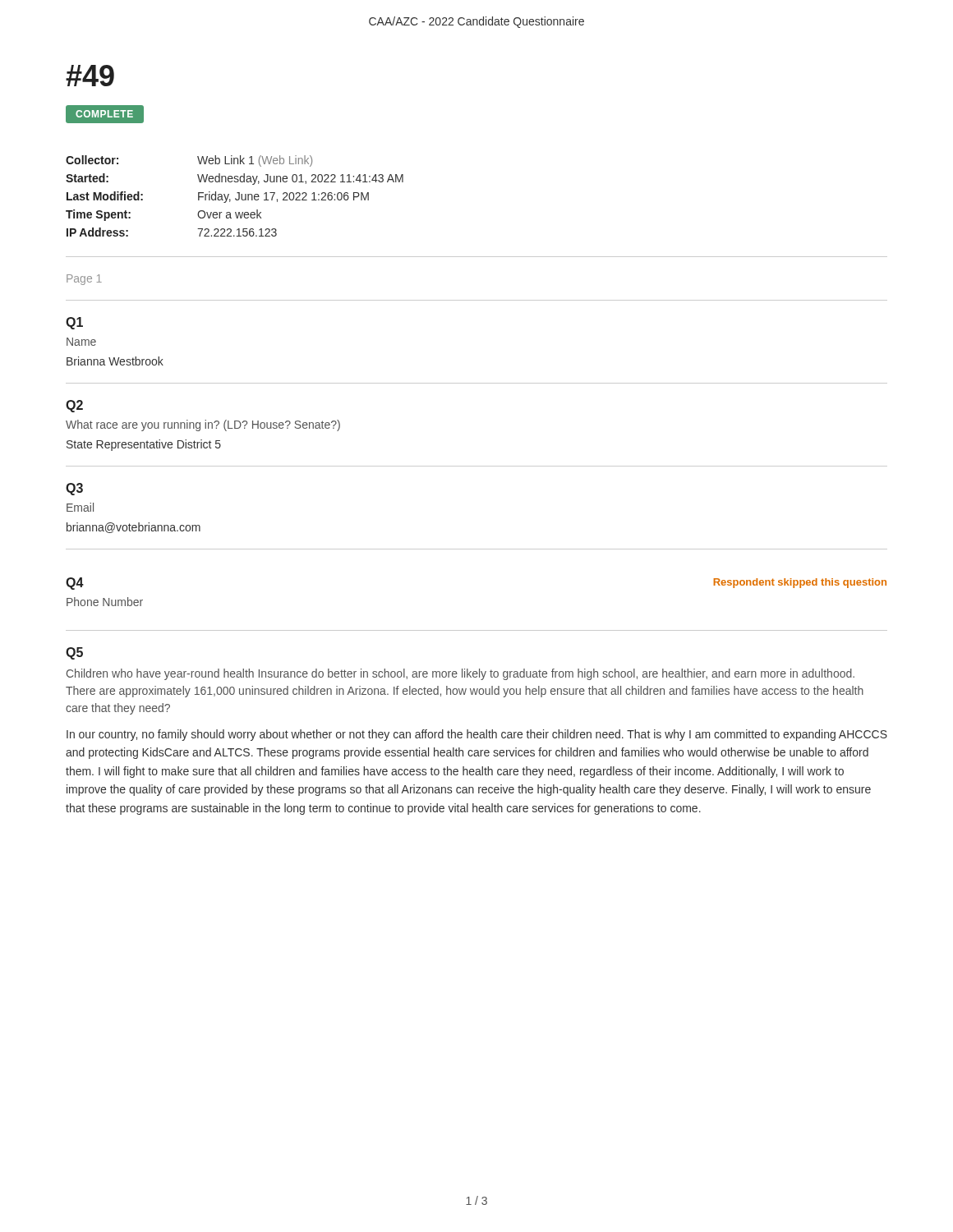Image resolution: width=953 pixels, height=1232 pixels.
Task: Point to the block beginning "In our country, no"
Action: pyautogui.click(x=476, y=771)
